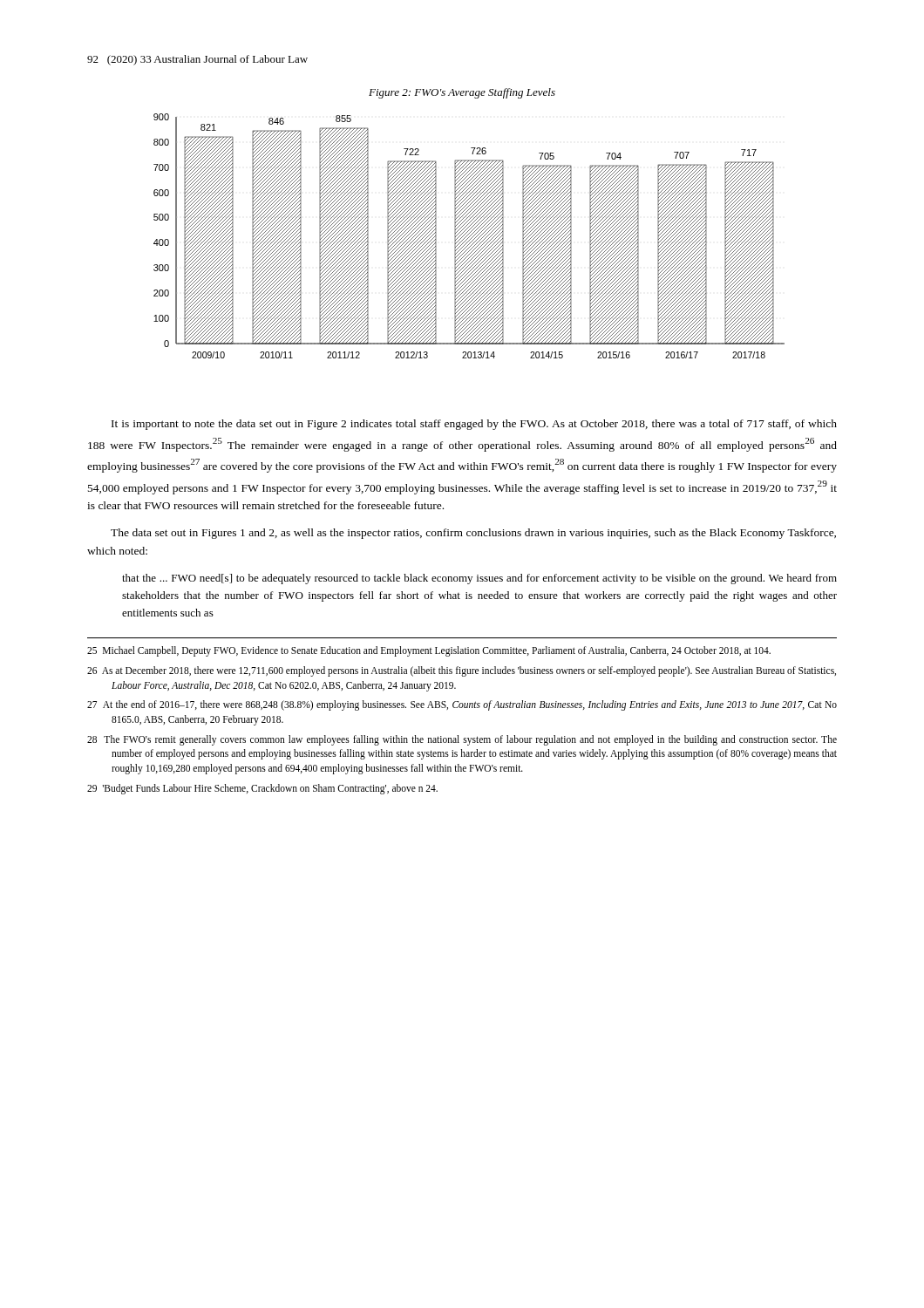Click on the block starting "It is important to note the"
Screen dimensions: 1308x924
tap(462, 488)
